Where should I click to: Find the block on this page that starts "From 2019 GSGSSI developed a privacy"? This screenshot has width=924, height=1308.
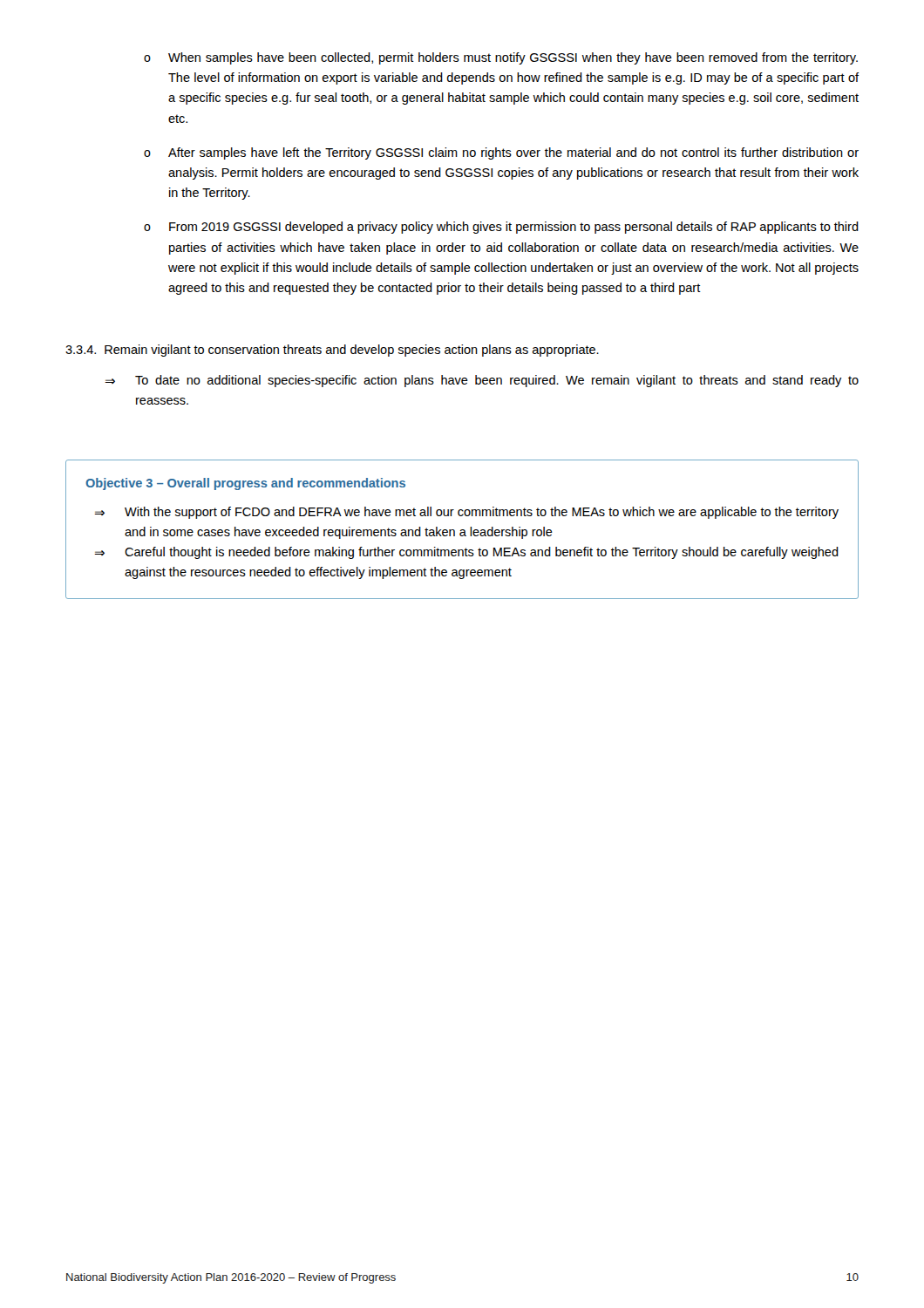(x=501, y=258)
